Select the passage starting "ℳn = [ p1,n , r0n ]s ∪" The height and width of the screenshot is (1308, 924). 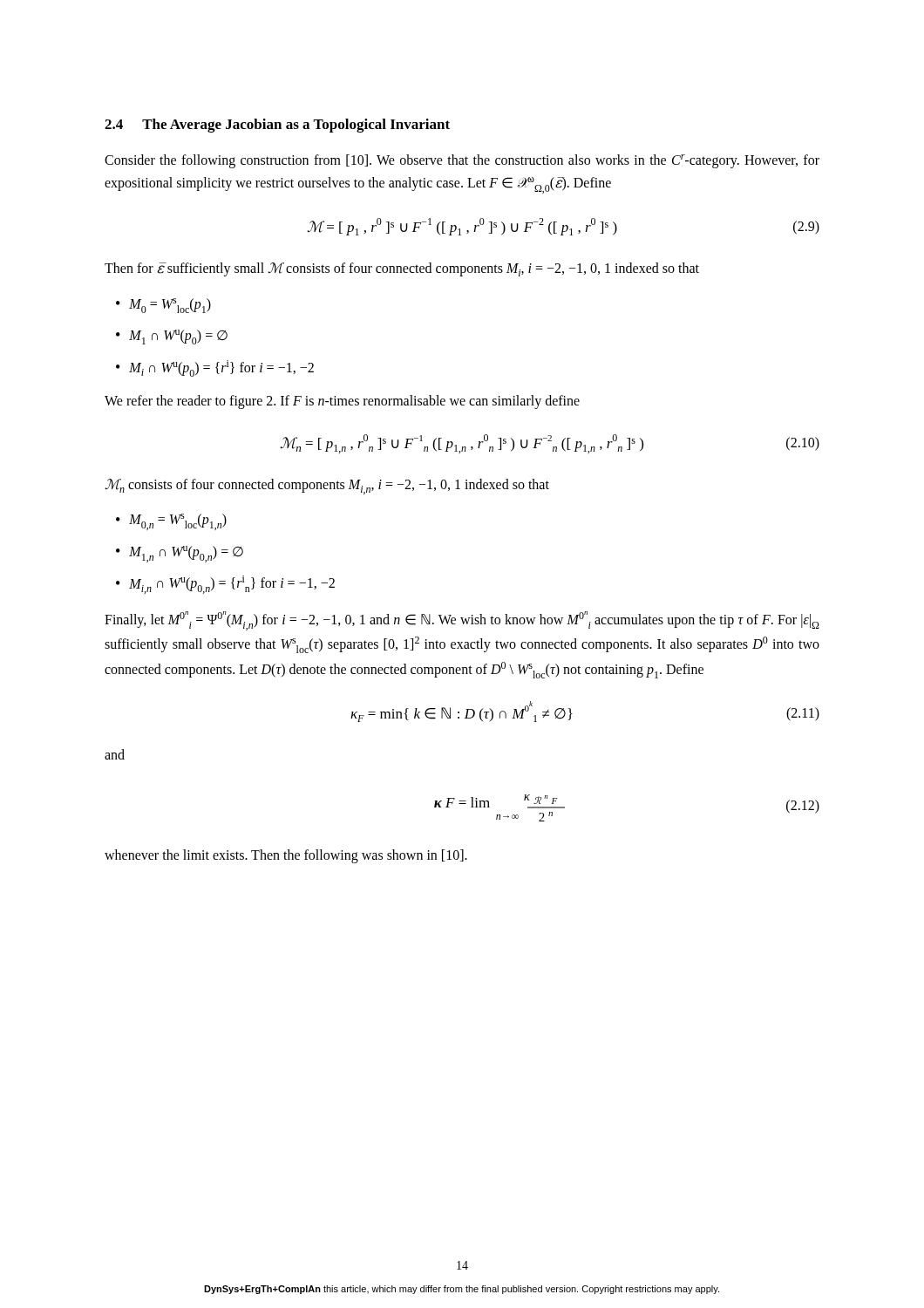click(x=462, y=443)
